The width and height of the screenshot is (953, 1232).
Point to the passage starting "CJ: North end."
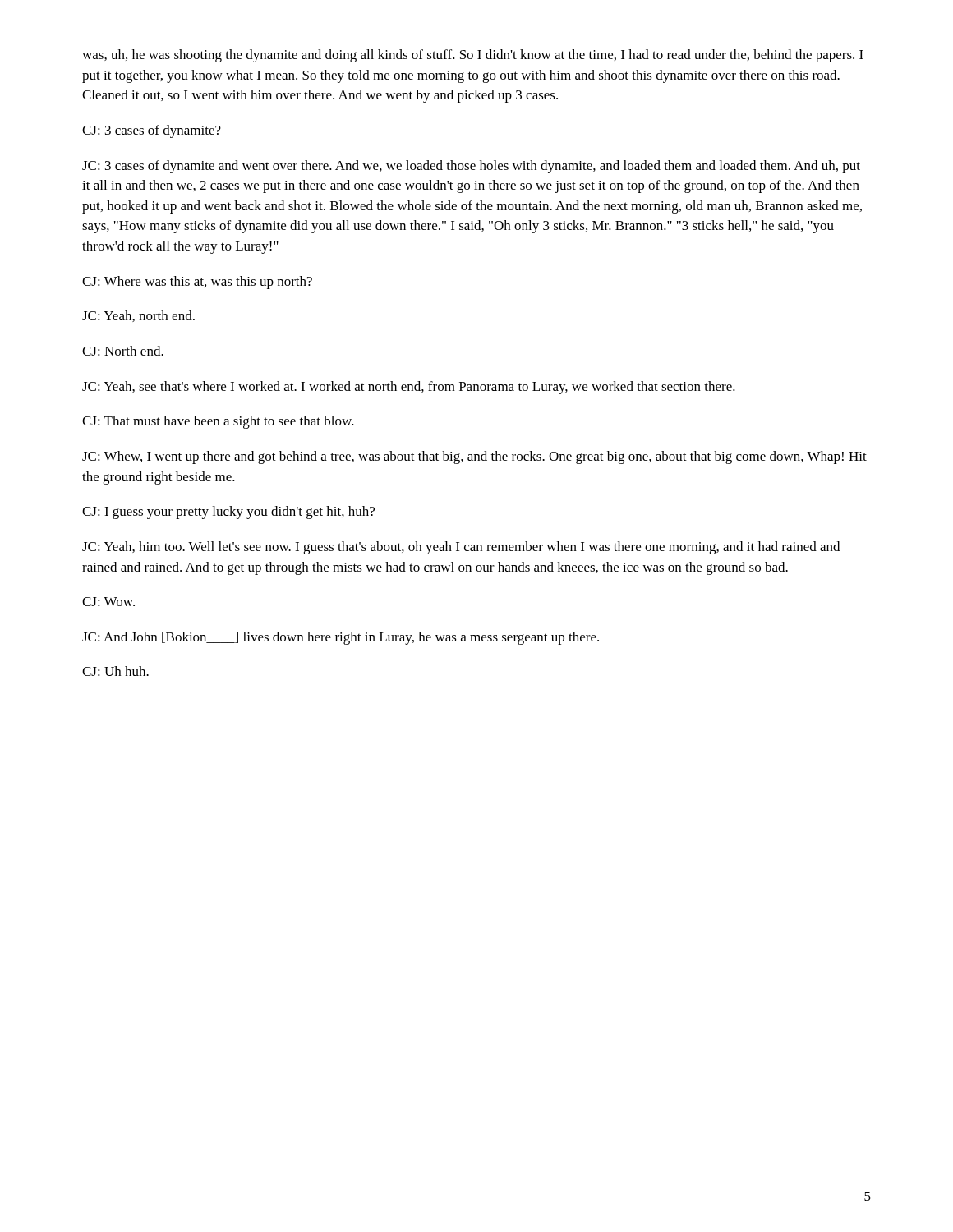click(123, 351)
